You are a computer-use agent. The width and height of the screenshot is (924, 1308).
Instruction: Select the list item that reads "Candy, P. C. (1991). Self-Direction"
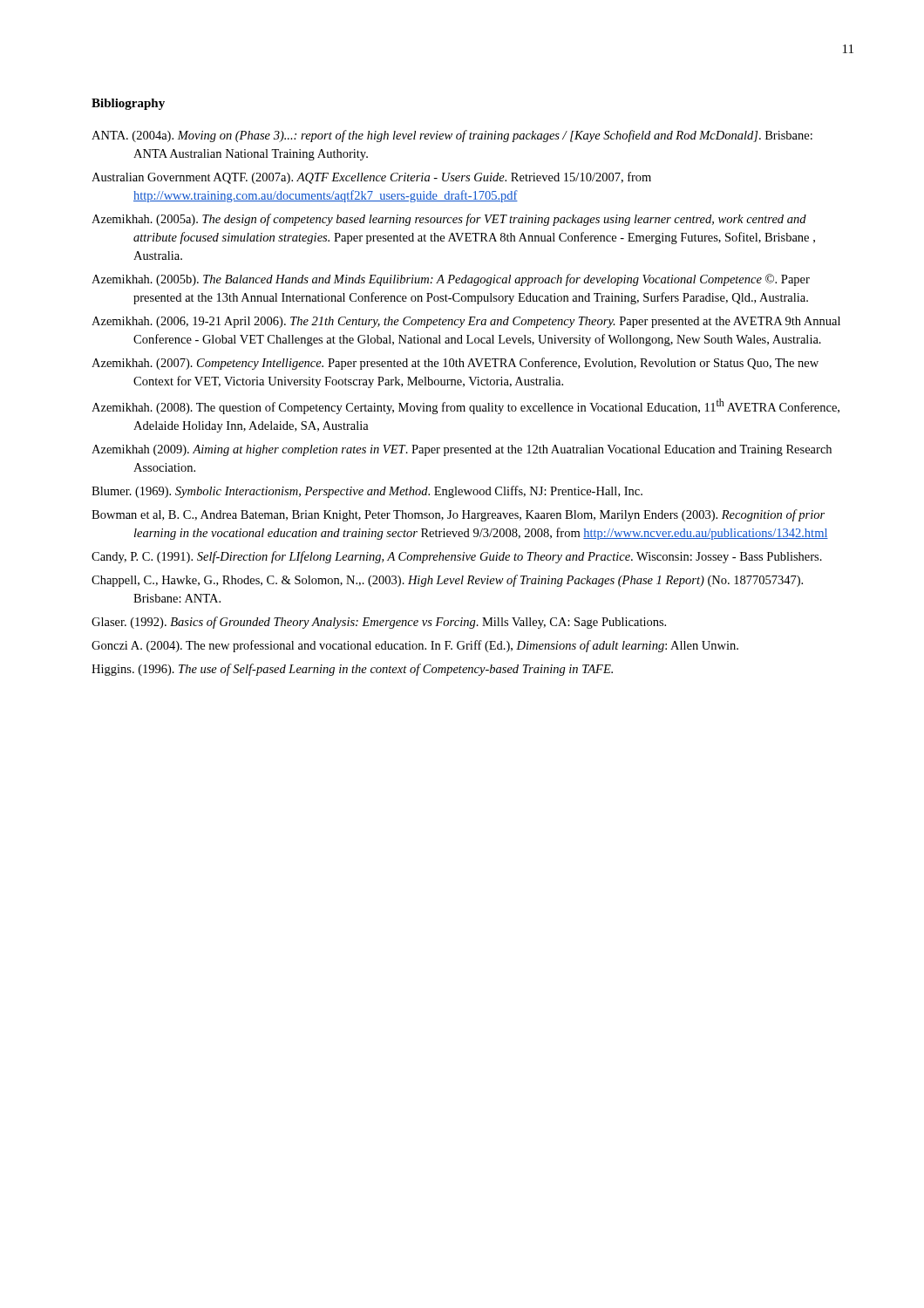[457, 556]
